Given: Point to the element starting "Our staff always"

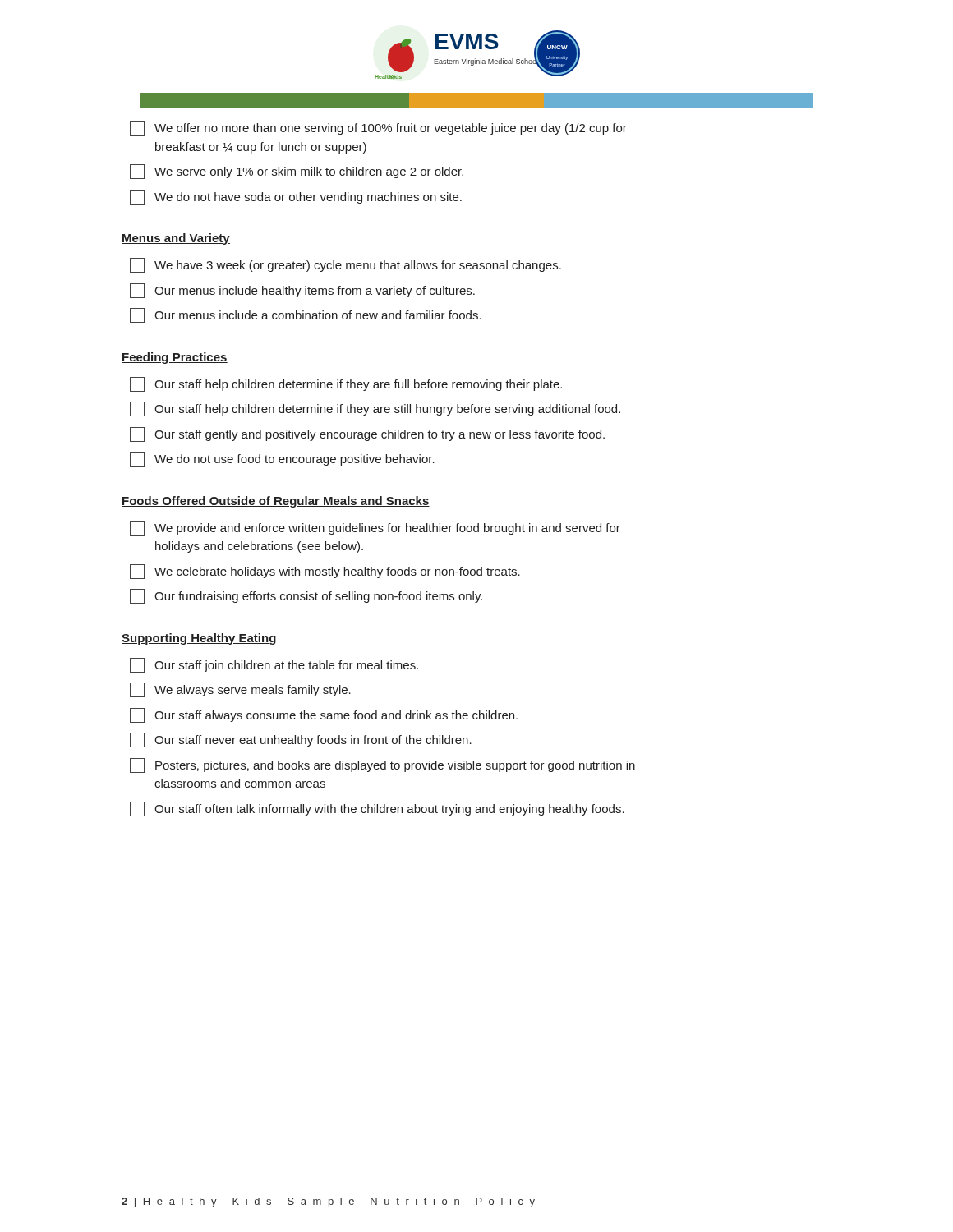Looking at the screenshot, I should click(x=324, y=715).
